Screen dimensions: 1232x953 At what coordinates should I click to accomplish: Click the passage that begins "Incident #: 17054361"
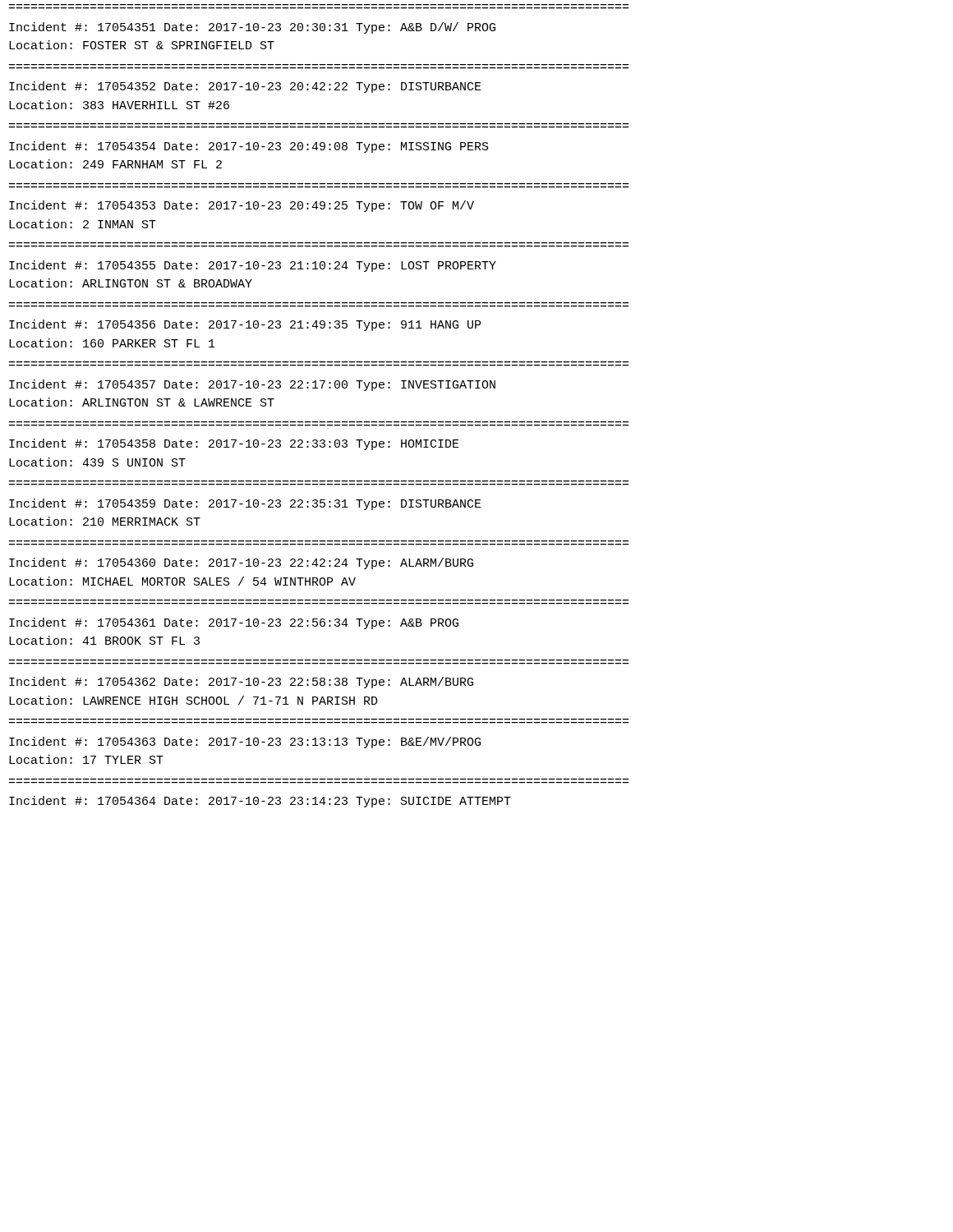click(234, 623)
